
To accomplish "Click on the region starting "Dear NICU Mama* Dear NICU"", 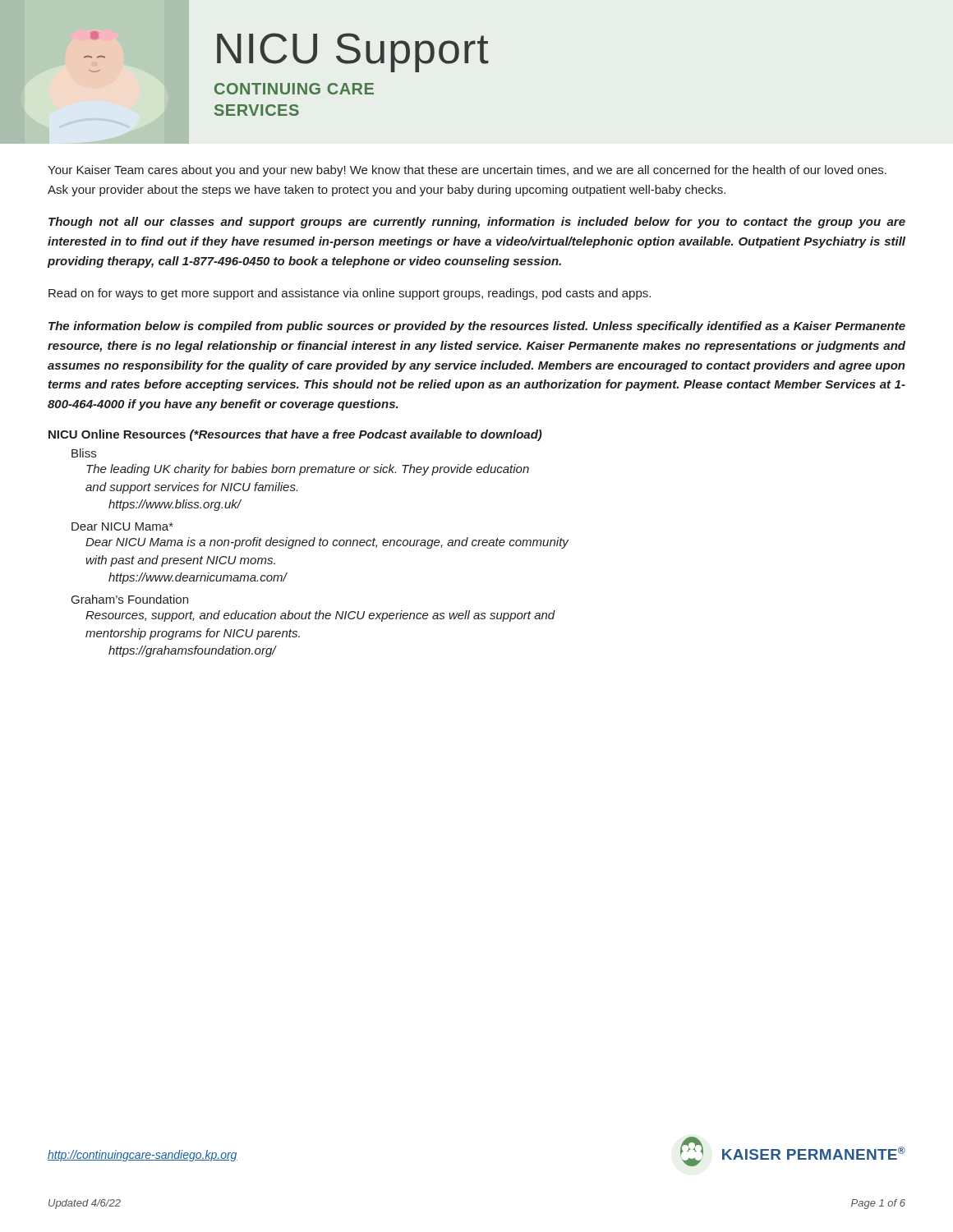I will [488, 551].
